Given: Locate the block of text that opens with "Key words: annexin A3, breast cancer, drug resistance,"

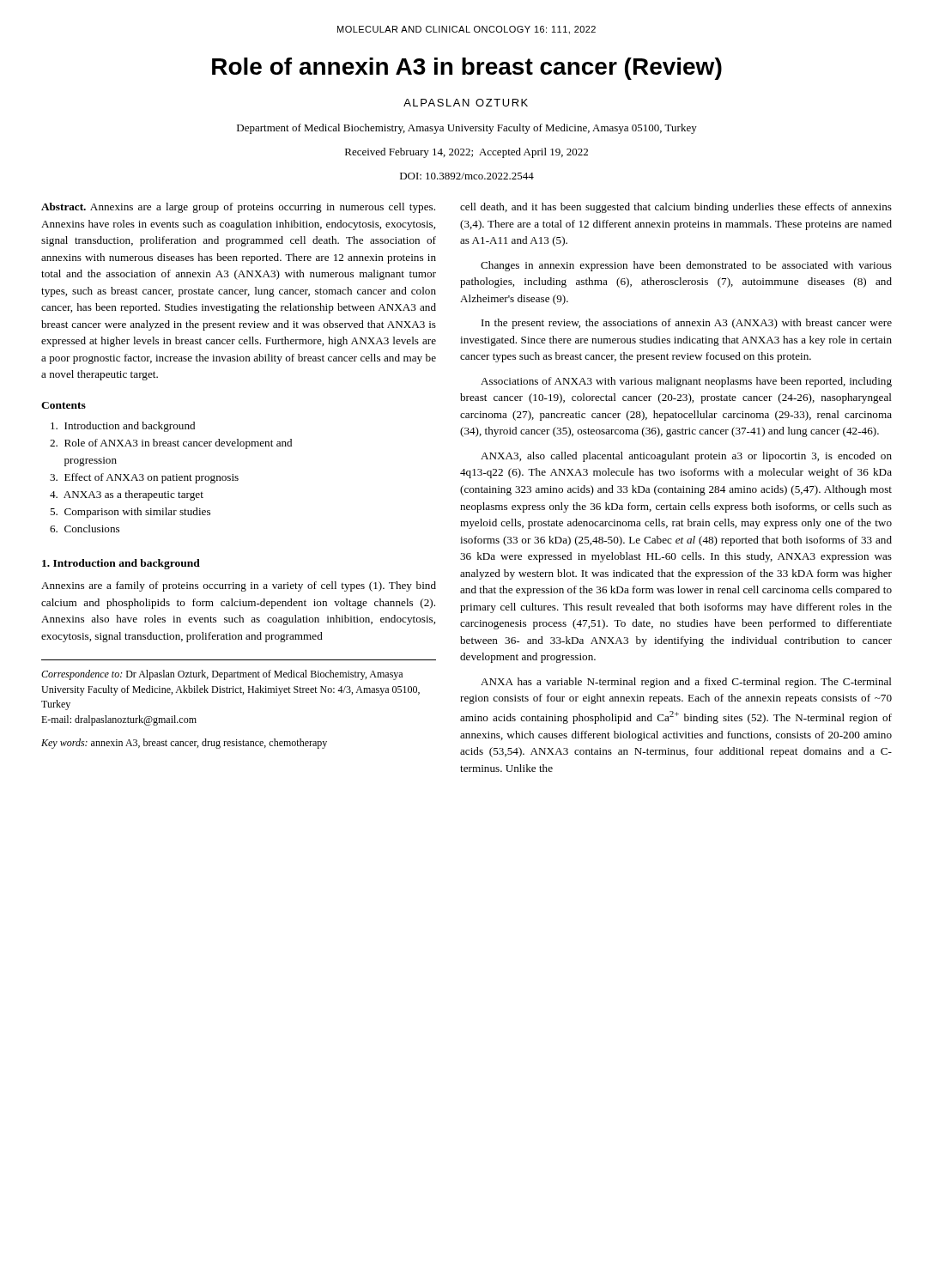Looking at the screenshot, I should [x=184, y=743].
